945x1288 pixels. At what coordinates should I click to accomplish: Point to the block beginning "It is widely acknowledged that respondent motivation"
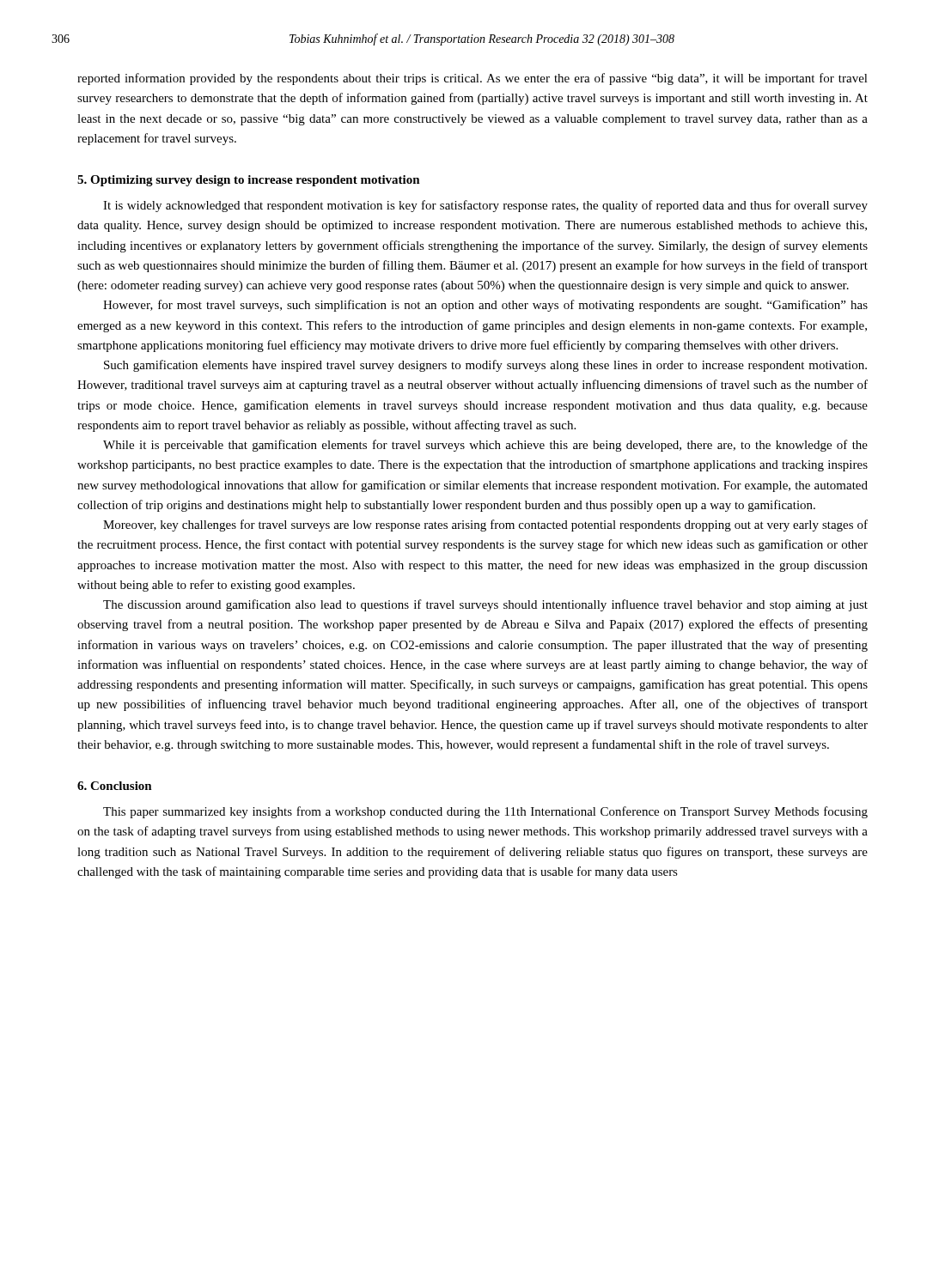pos(472,475)
